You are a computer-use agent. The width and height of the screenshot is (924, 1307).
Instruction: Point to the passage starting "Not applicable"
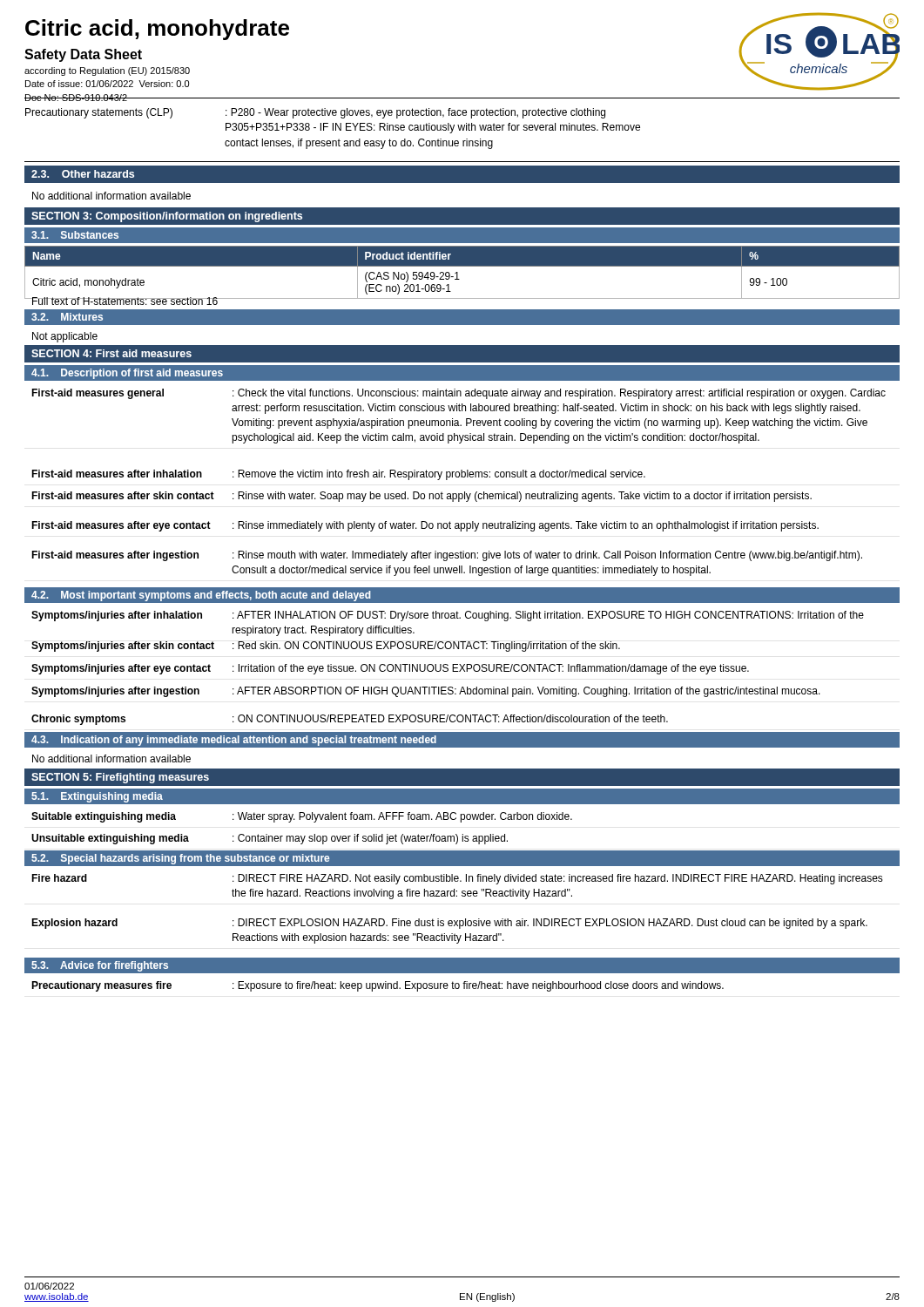pyautogui.click(x=462, y=336)
